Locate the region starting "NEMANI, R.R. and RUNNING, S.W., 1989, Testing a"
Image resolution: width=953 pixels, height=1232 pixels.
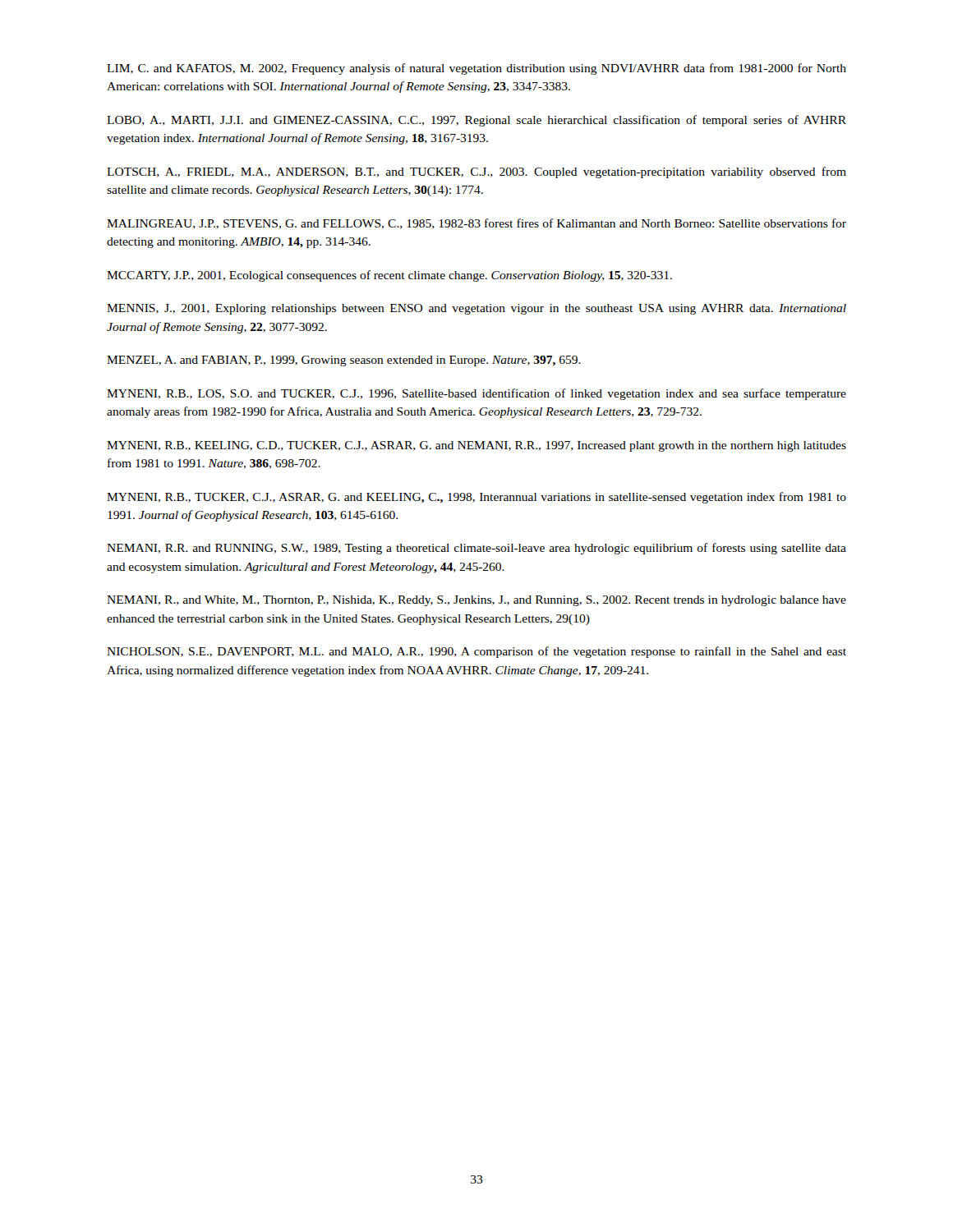tap(476, 557)
